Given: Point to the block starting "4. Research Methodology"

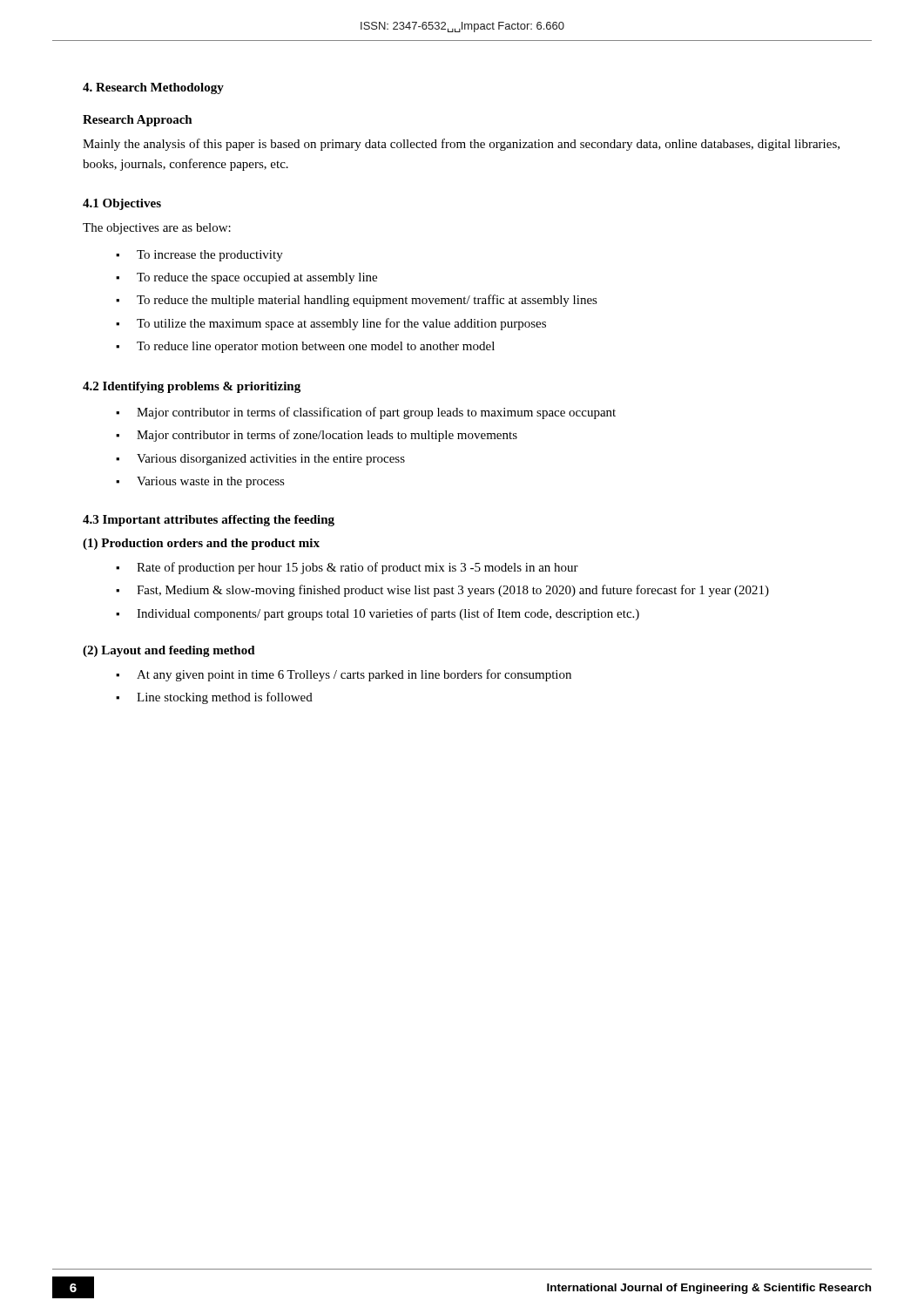Looking at the screenshot, I should tap(153, 87).
